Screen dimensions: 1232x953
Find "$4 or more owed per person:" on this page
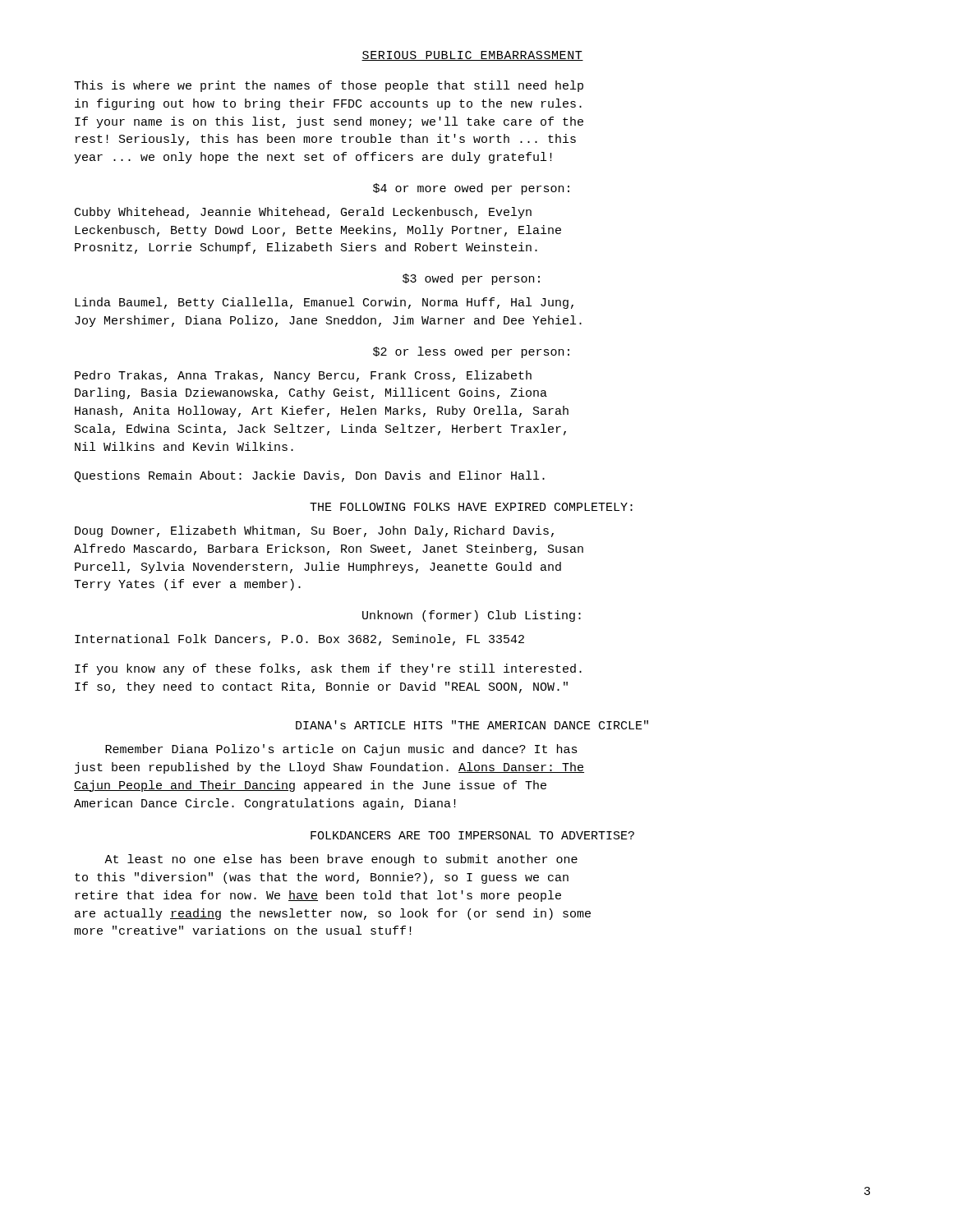472,189
